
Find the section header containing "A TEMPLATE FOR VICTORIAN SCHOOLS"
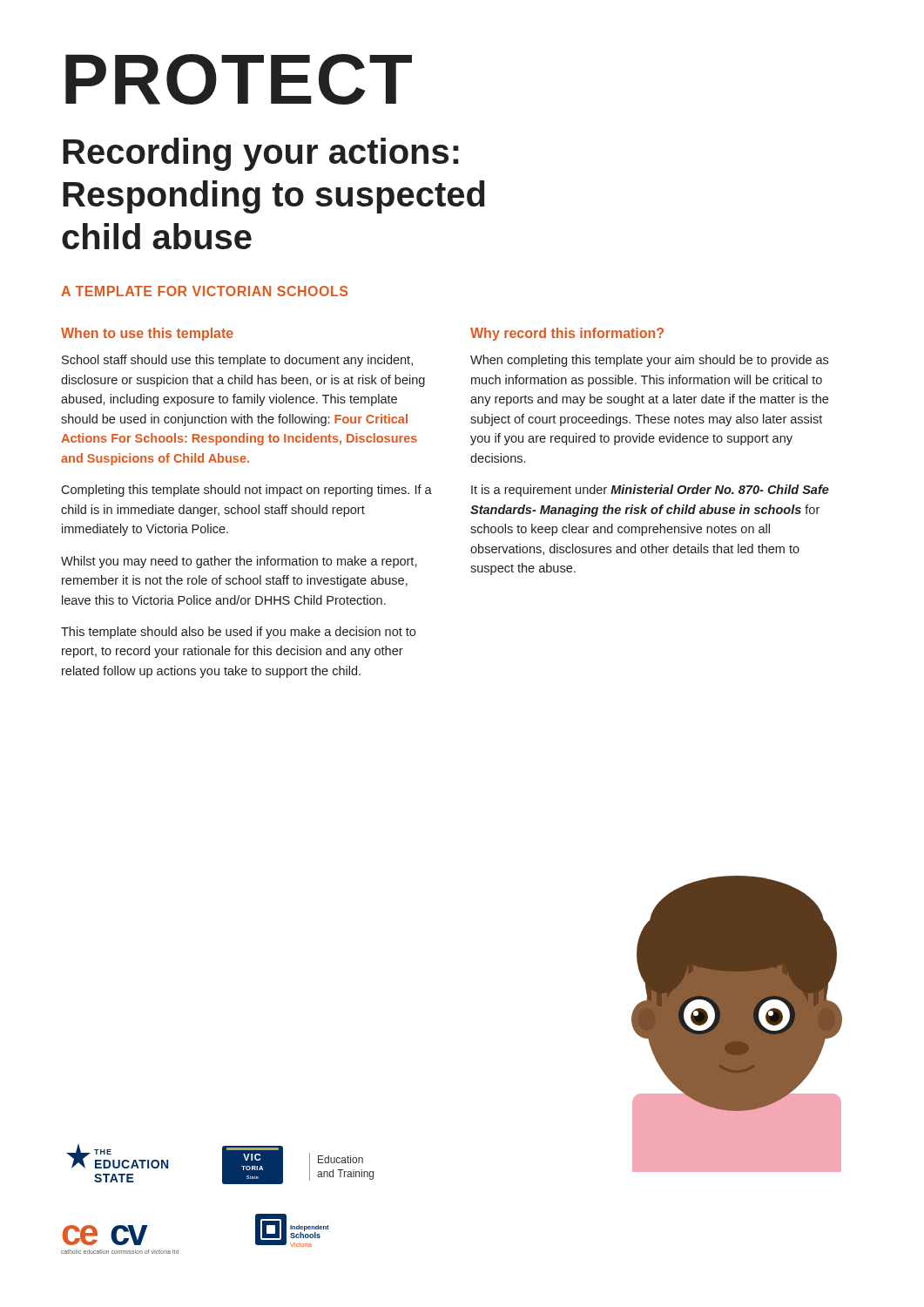[x=205, y=292]
